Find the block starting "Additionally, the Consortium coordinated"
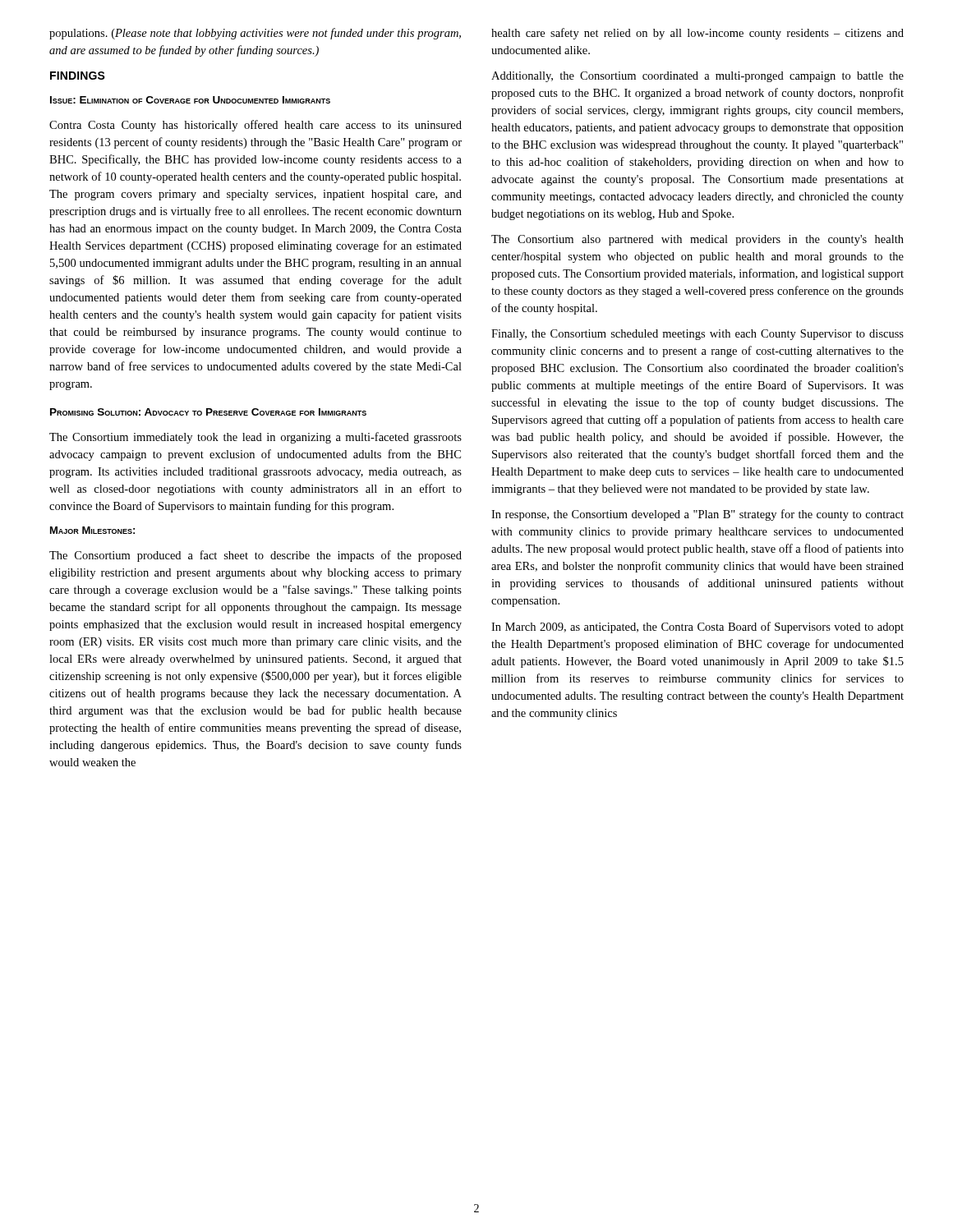This screenshot has width=953, height=1232. click(x=698, y=145)
